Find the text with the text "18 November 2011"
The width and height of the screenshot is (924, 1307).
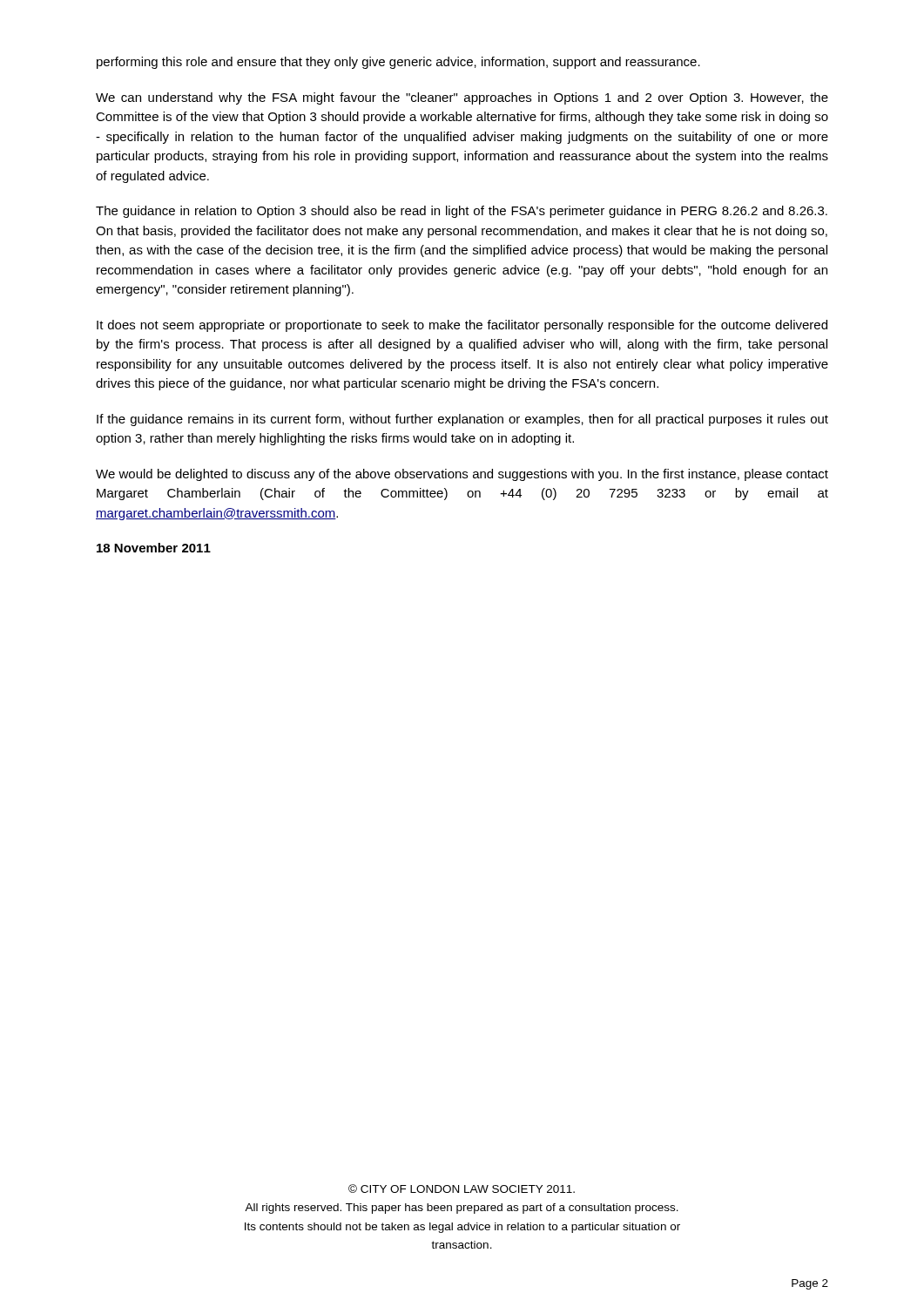[x=153, y=548]
